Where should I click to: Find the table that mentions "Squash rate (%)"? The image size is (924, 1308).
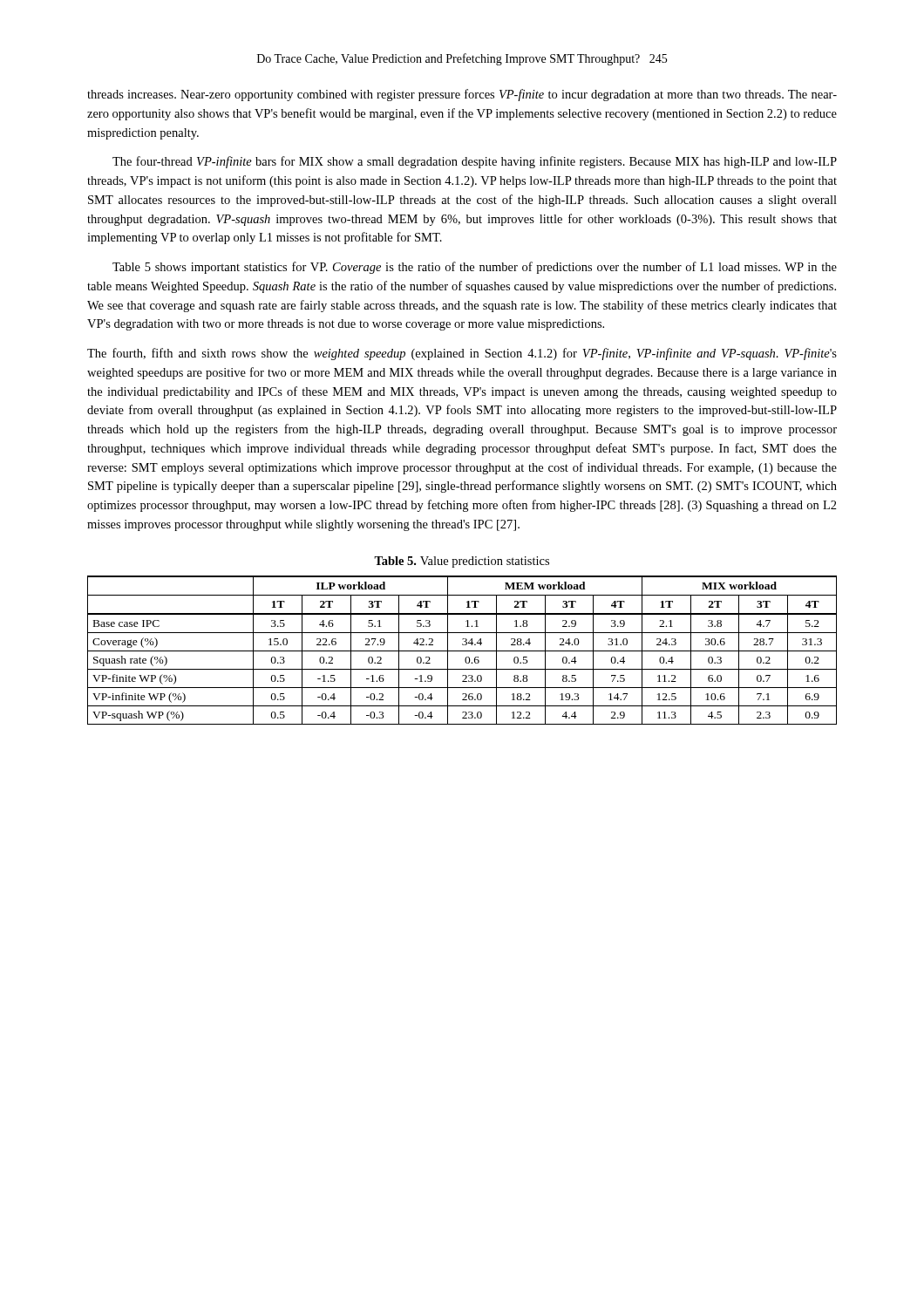click(462, 650)
